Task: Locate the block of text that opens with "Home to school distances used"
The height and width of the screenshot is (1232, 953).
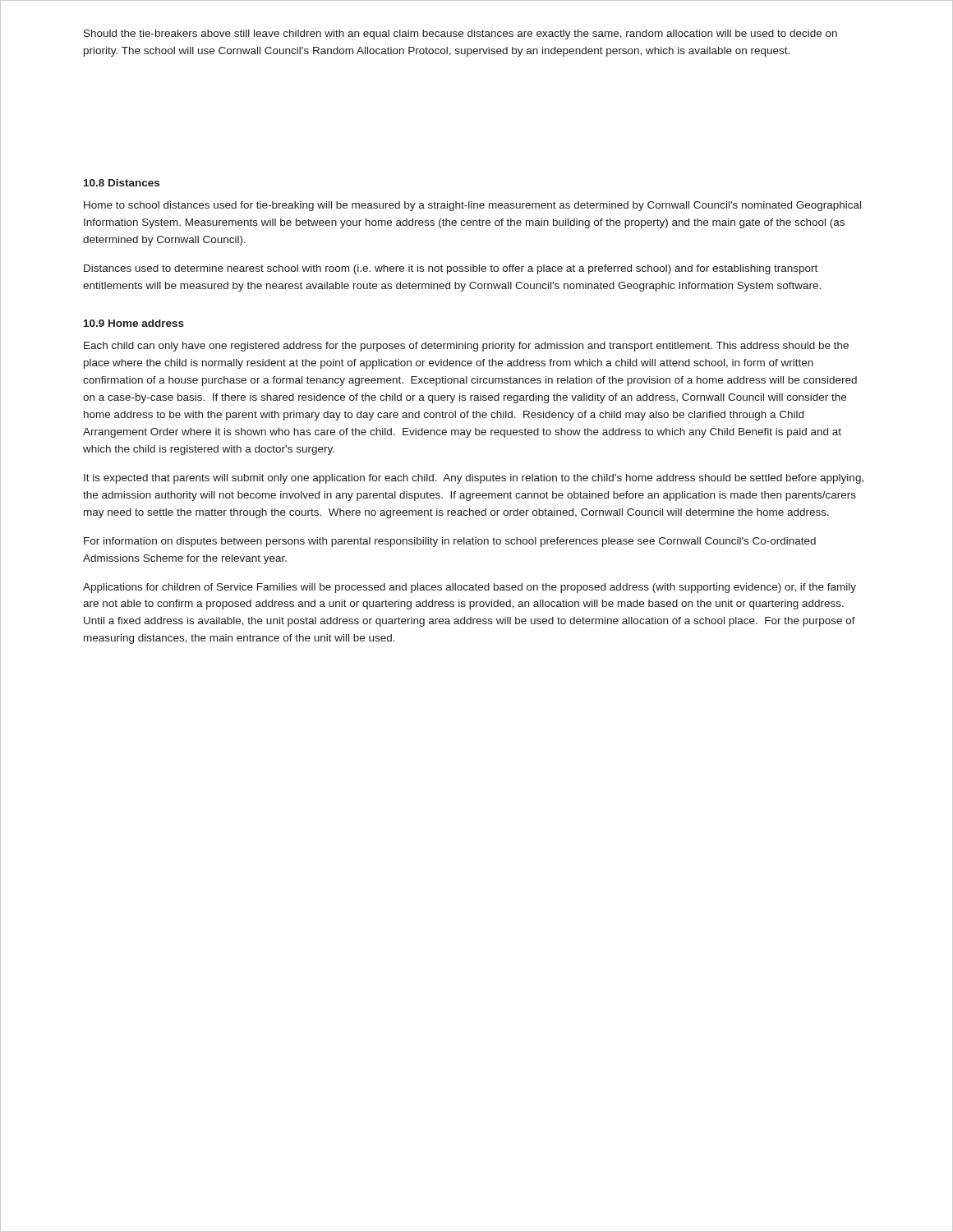Action: point(472,222)
